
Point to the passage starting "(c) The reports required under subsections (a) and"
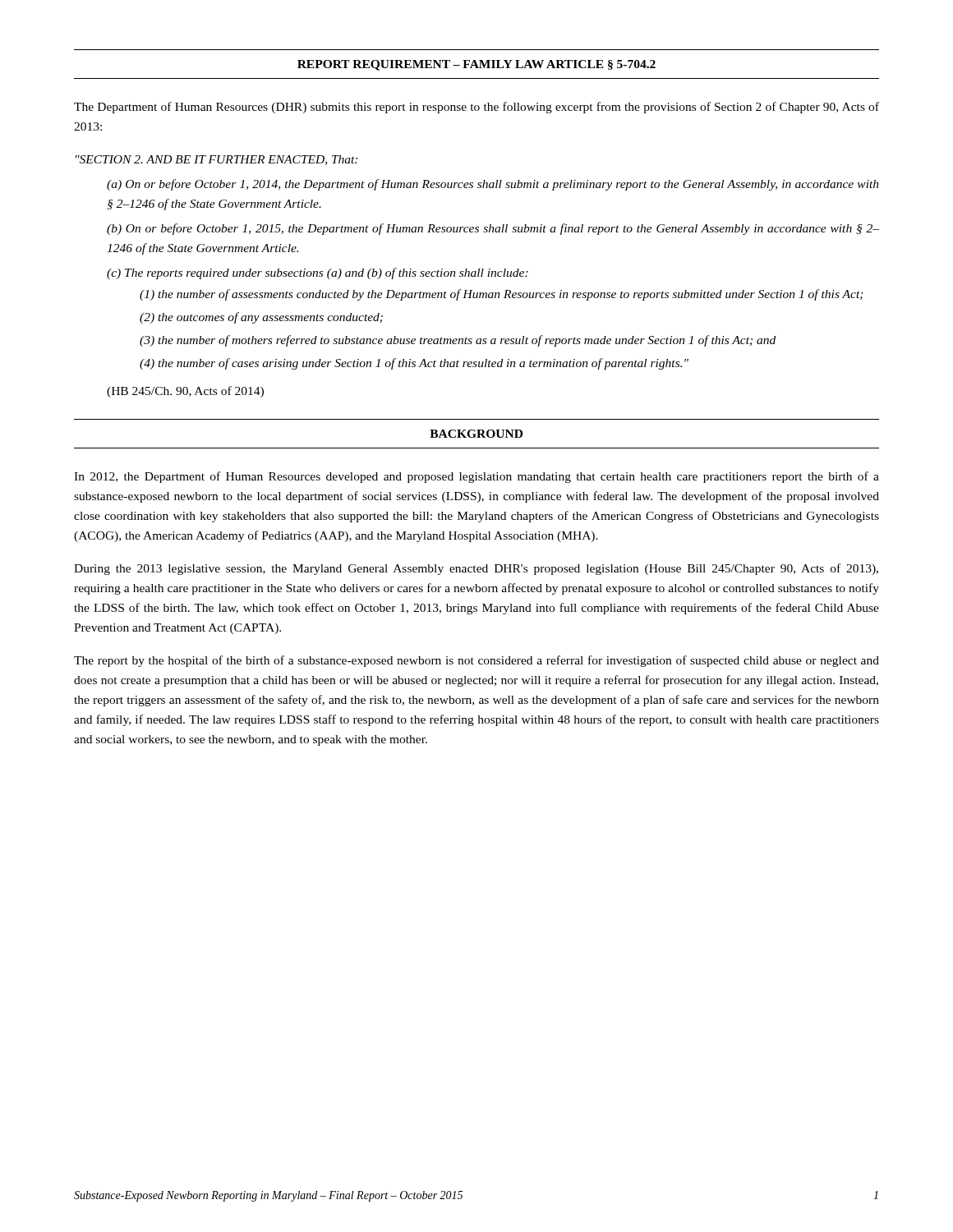pos(318,272)
